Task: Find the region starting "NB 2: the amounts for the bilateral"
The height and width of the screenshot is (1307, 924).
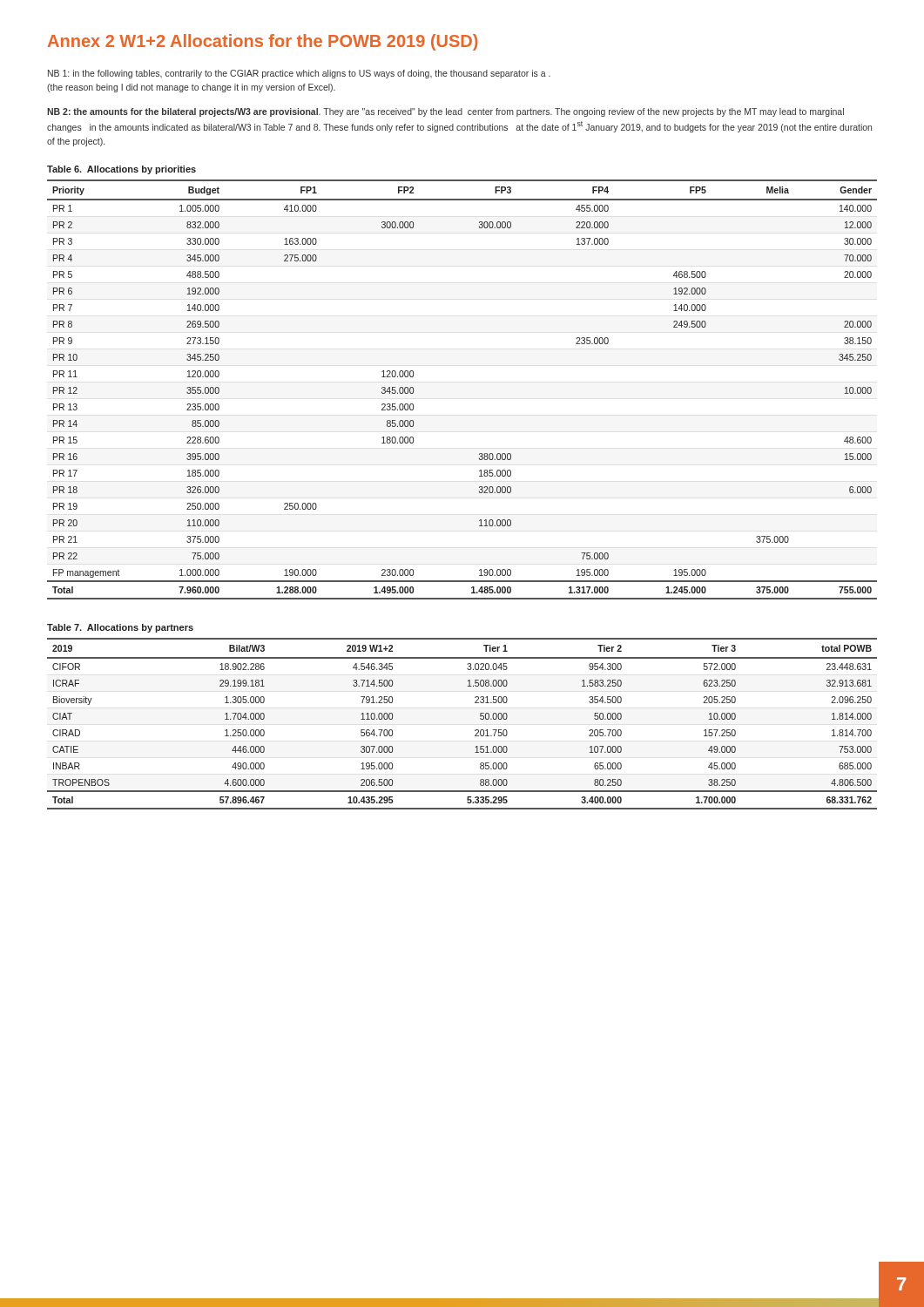Action: pos(460,126)
